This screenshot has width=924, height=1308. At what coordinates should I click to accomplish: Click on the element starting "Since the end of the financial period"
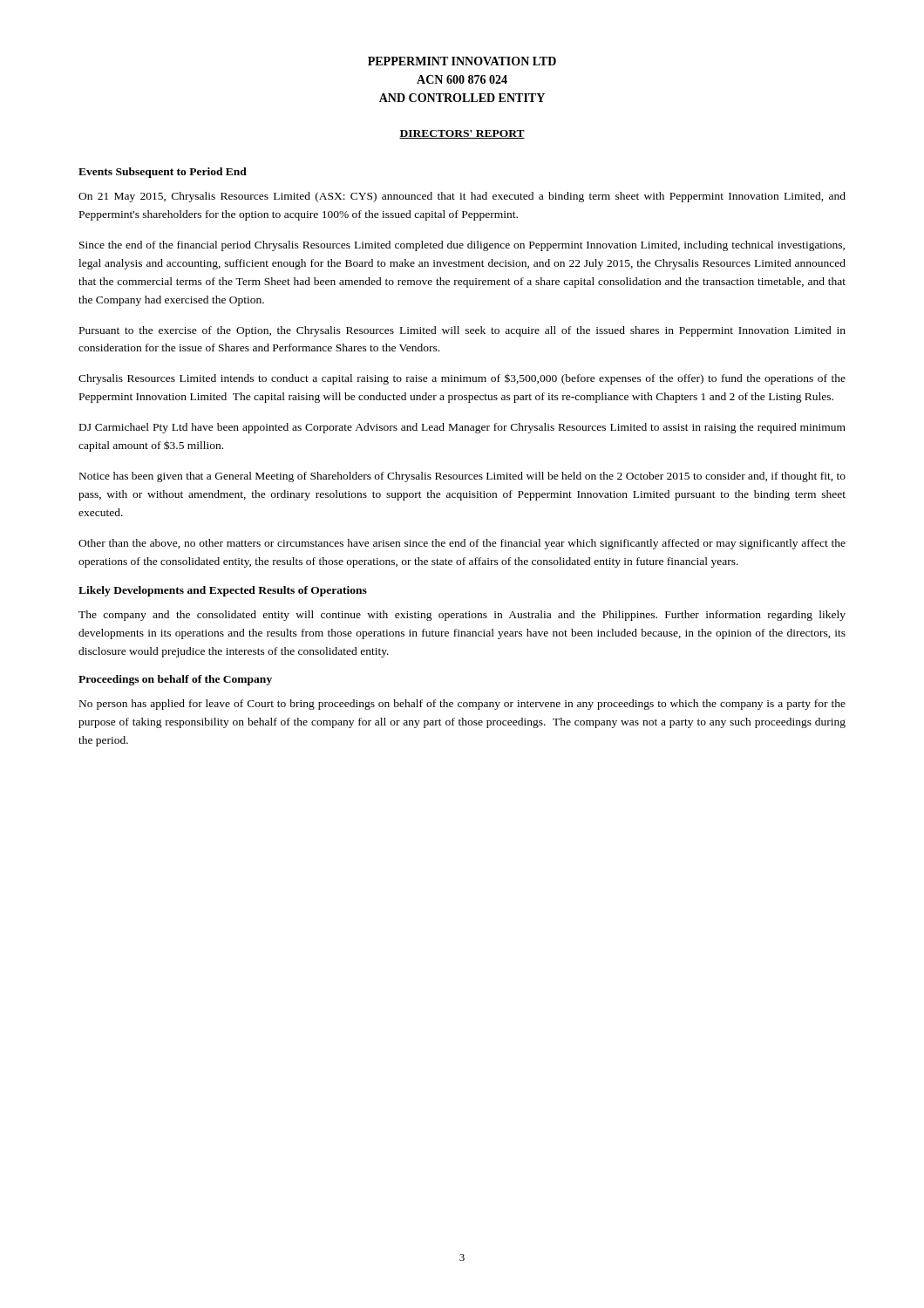point(462,272)
